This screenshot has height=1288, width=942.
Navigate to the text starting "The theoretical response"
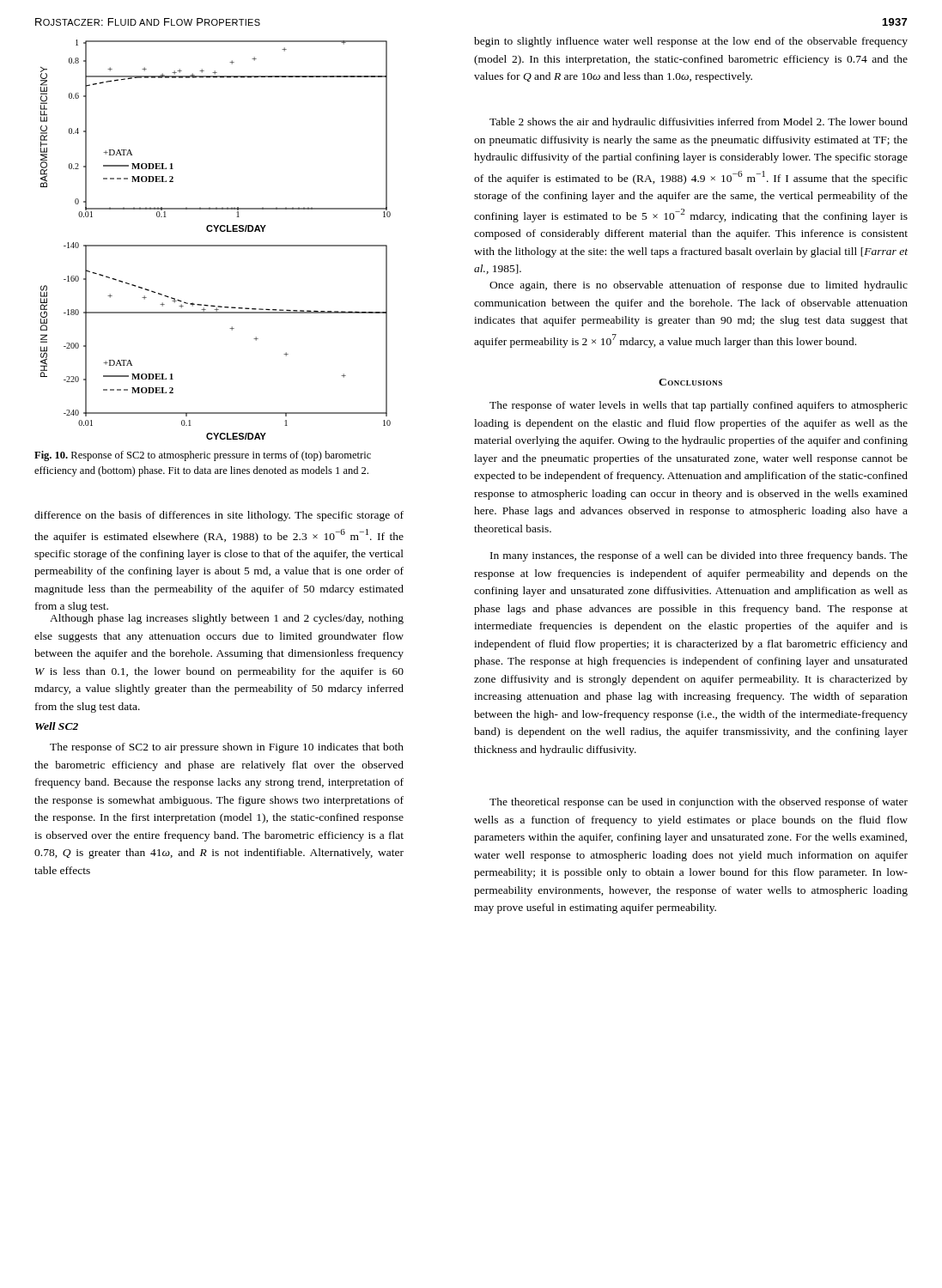[691, 855]
